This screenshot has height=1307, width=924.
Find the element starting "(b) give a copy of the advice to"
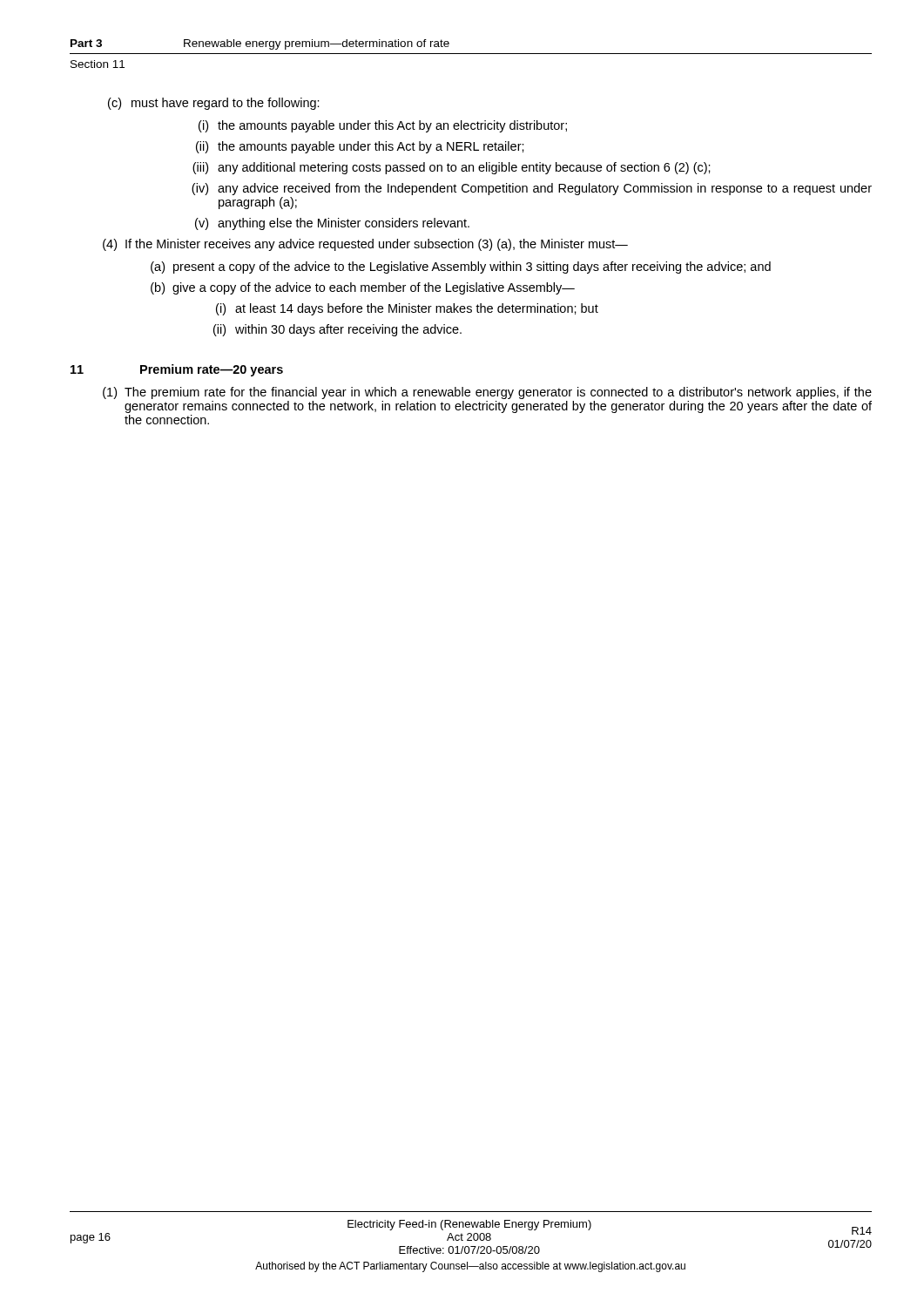click(x=495, y=288)
